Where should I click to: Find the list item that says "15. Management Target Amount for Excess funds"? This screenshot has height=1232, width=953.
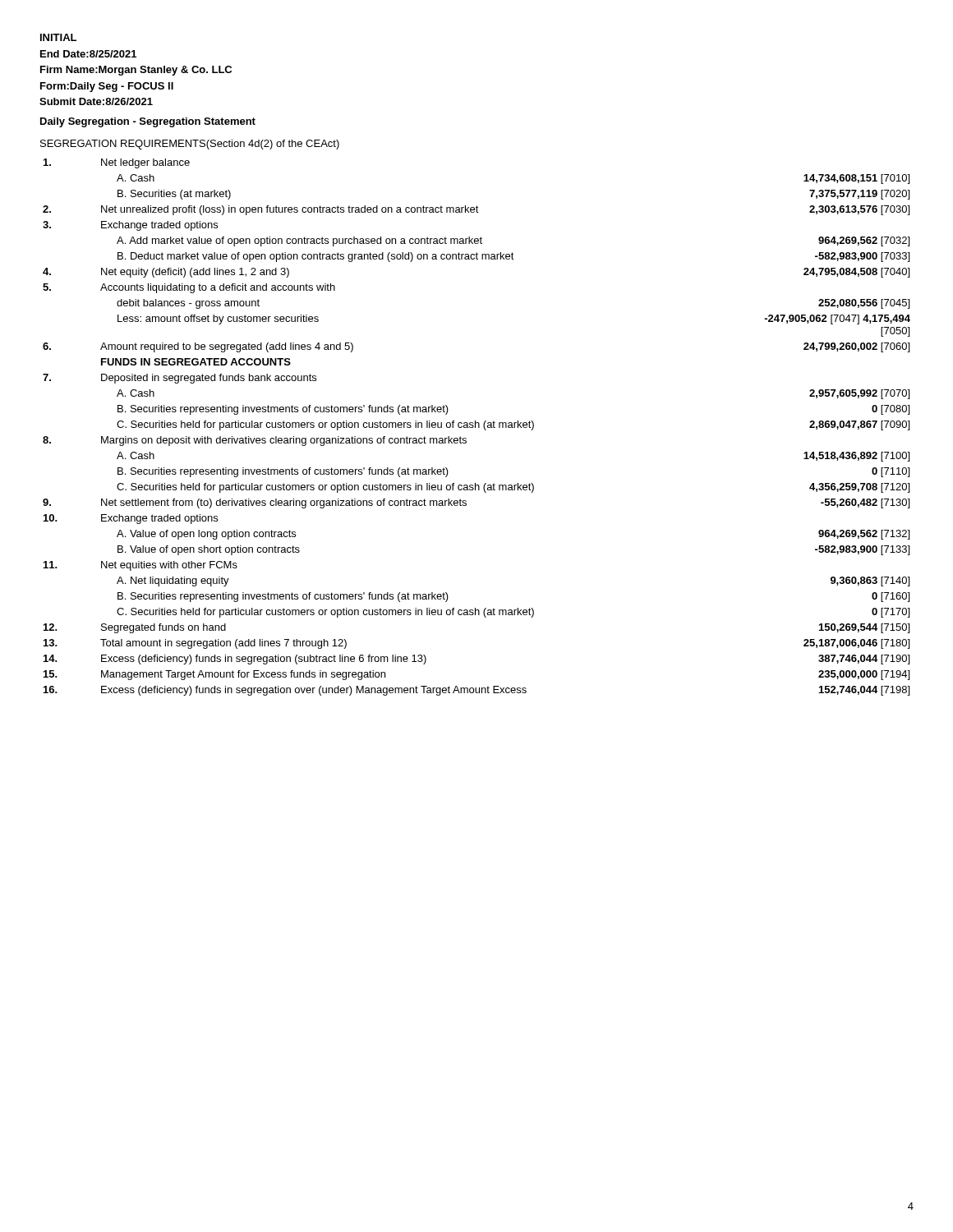(51, 674)
